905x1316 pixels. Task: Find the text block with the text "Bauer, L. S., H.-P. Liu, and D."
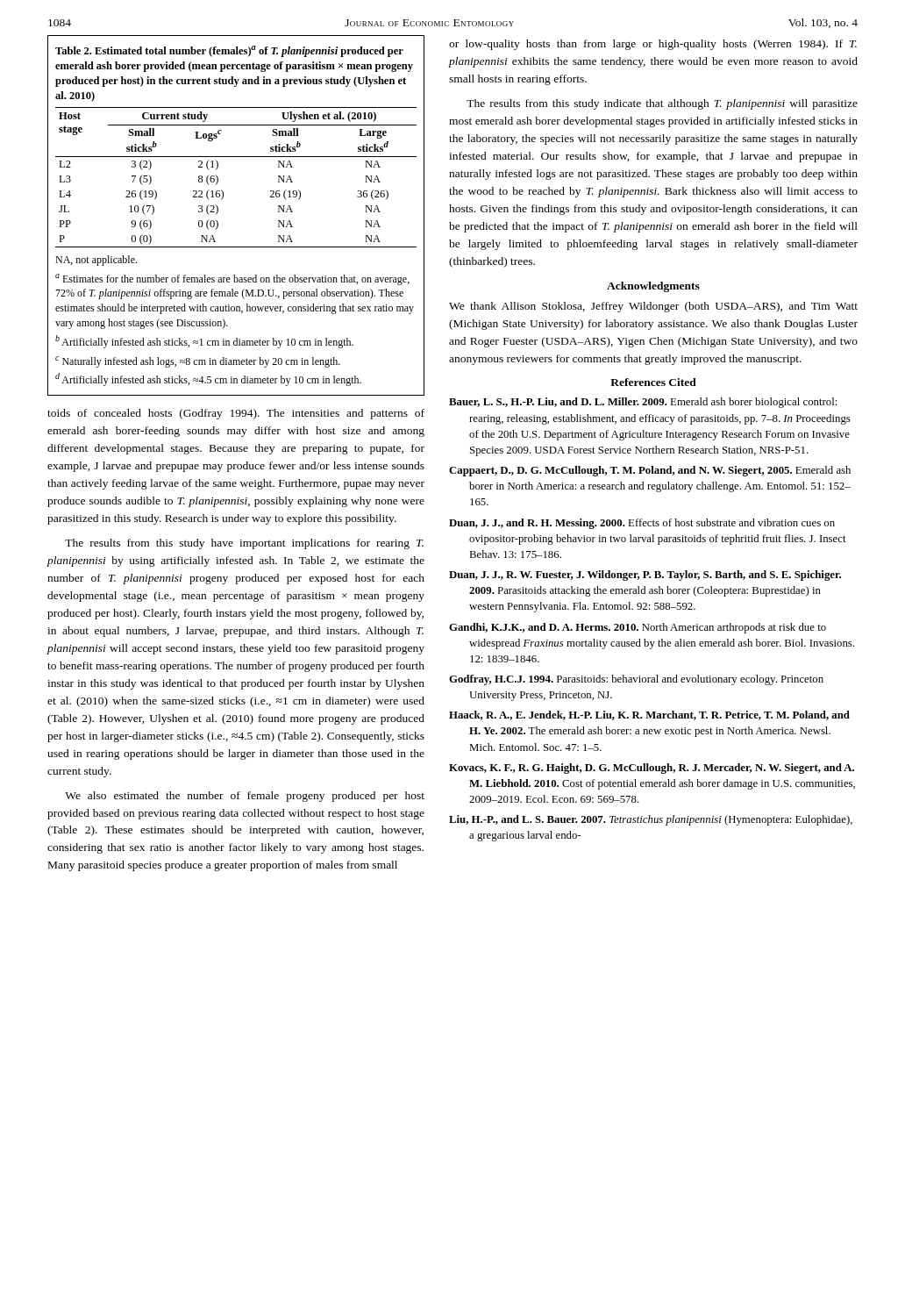point(653,619)
